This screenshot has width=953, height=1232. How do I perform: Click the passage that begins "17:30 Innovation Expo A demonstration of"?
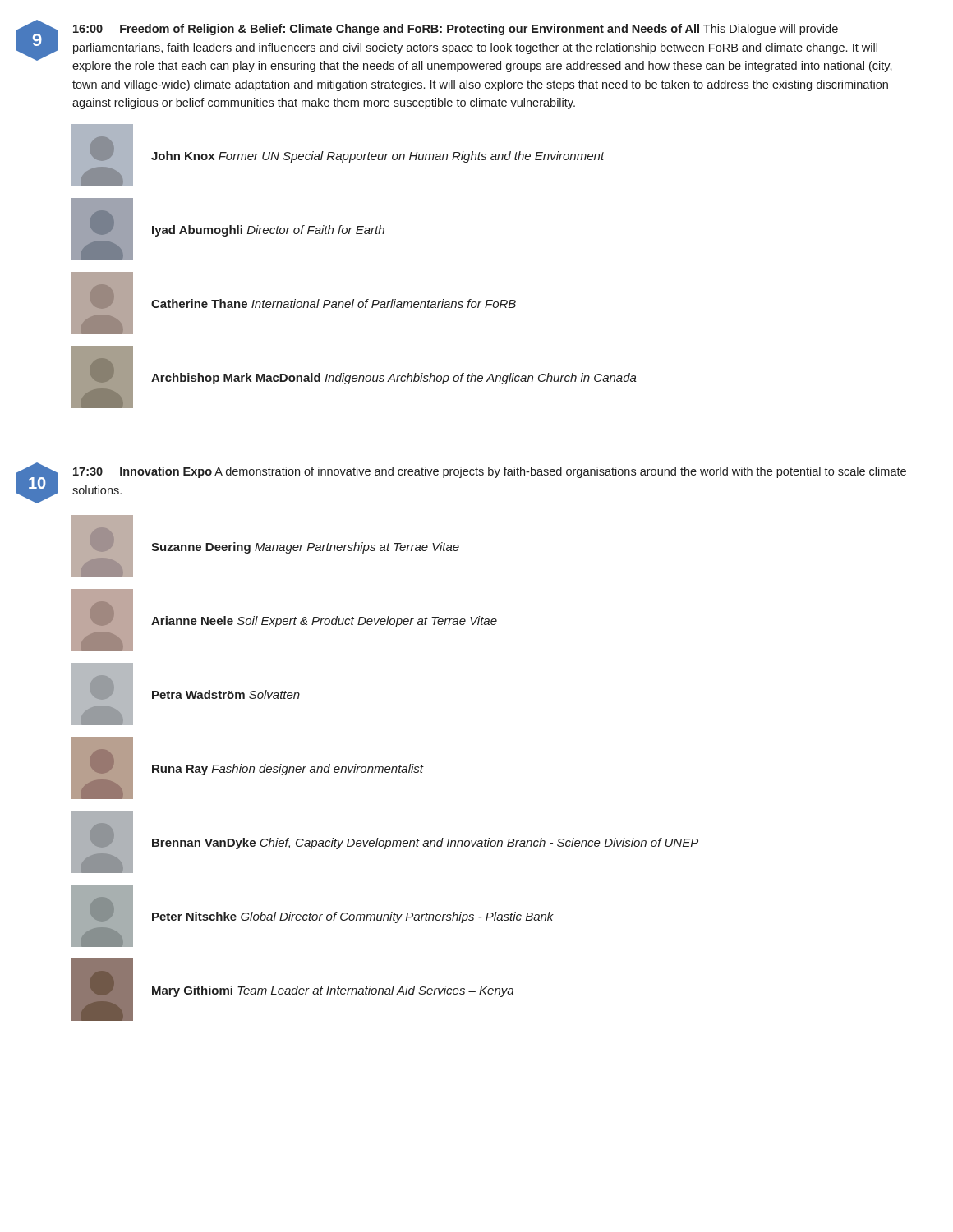(x=489, y=481)
